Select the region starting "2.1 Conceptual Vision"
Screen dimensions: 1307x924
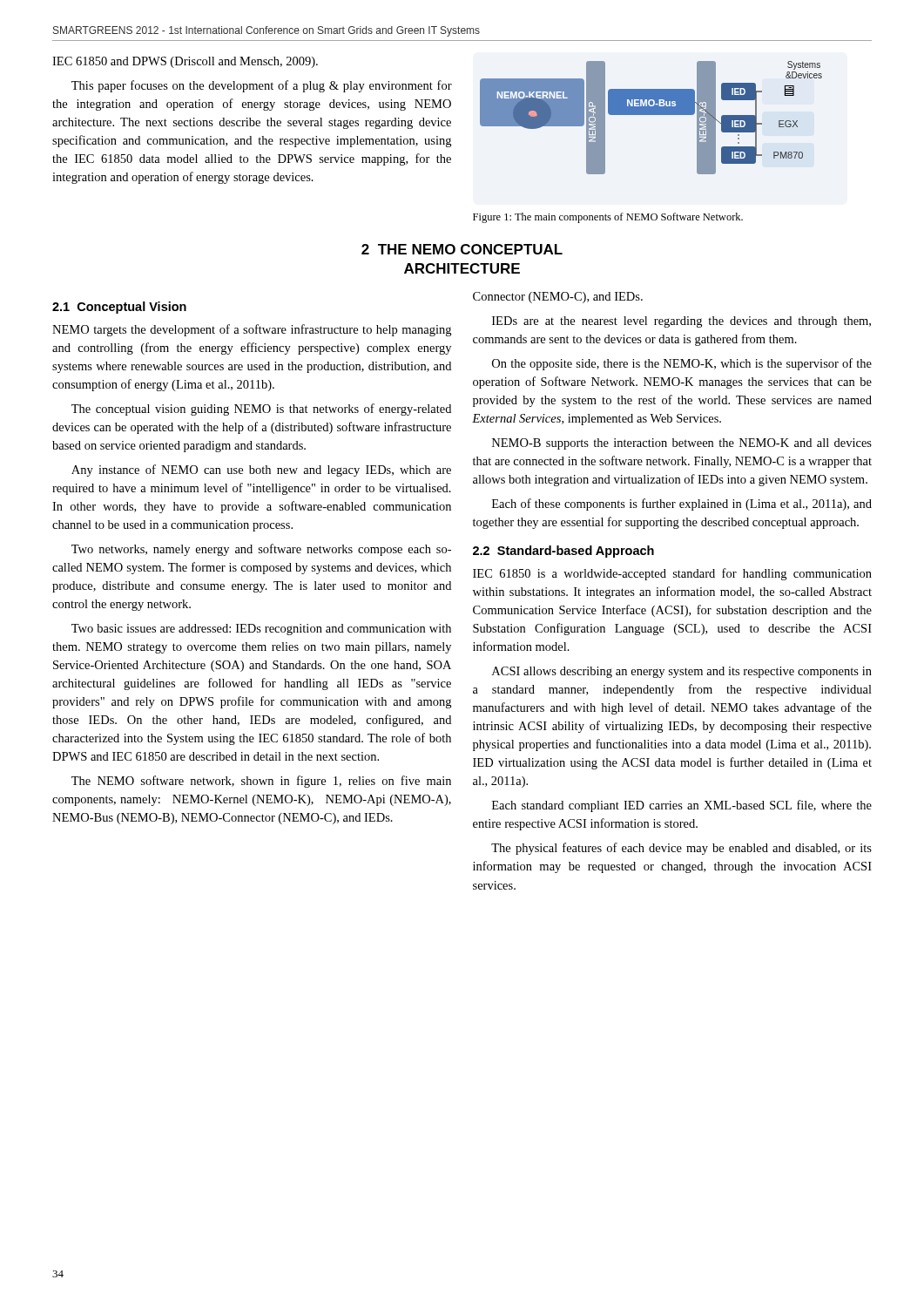pyautogui.click(x=120, y=307)
